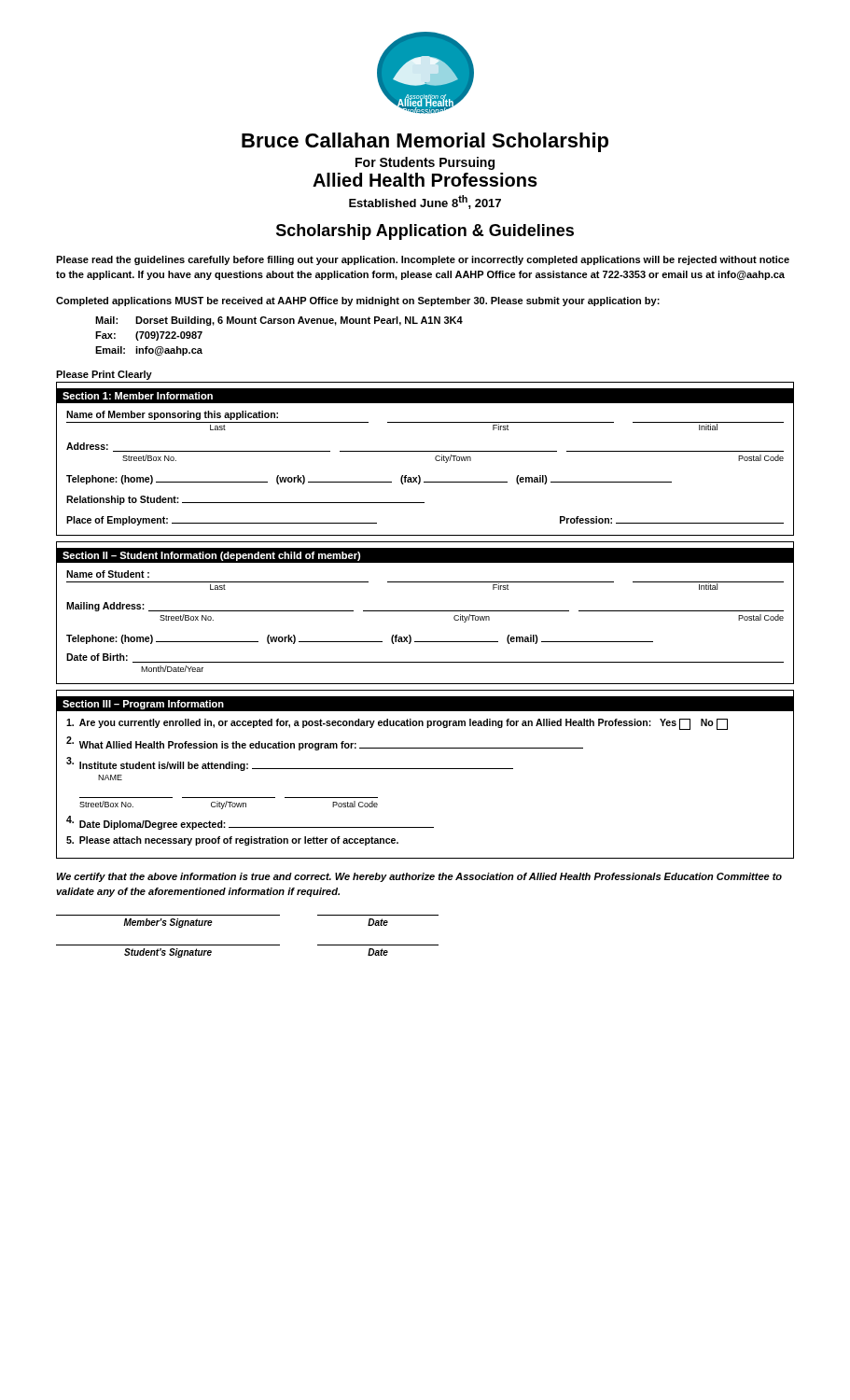Where does it say "Scholarship Application & Guidelines"?
The image size is (850, 1400).
[425, 231]
